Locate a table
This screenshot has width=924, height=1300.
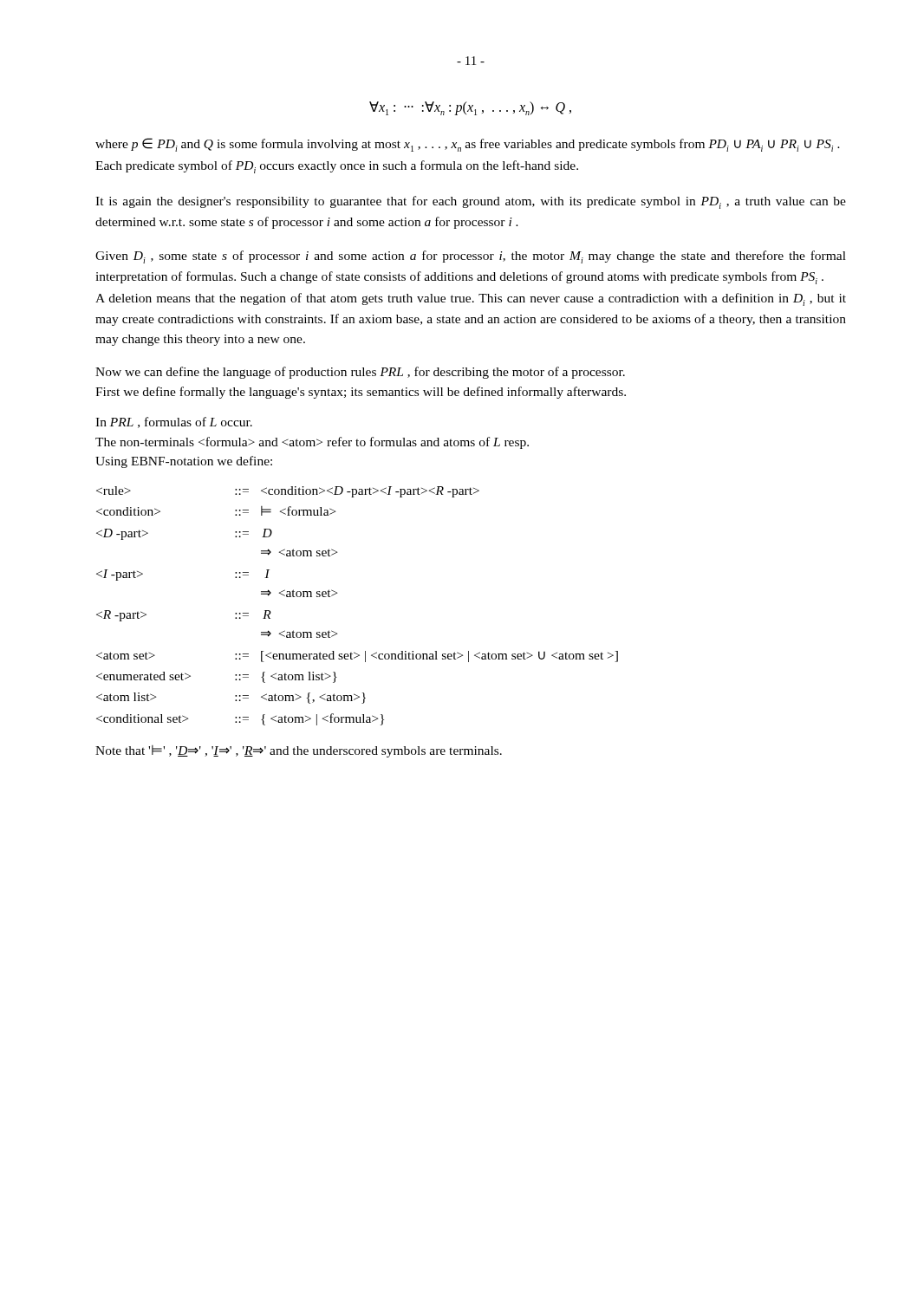click(x=471, y=605)
